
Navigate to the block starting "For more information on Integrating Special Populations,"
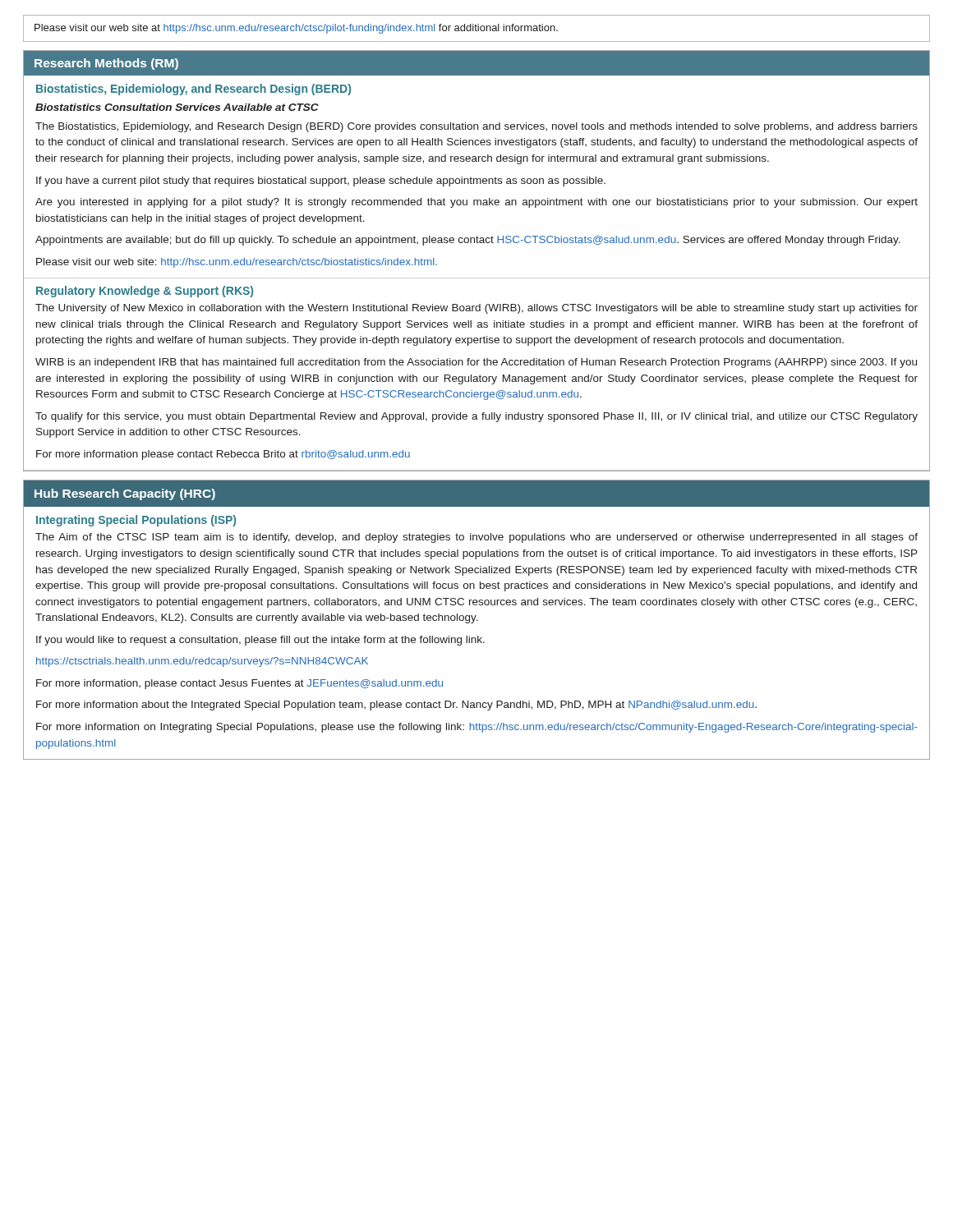tap(476, 735)
